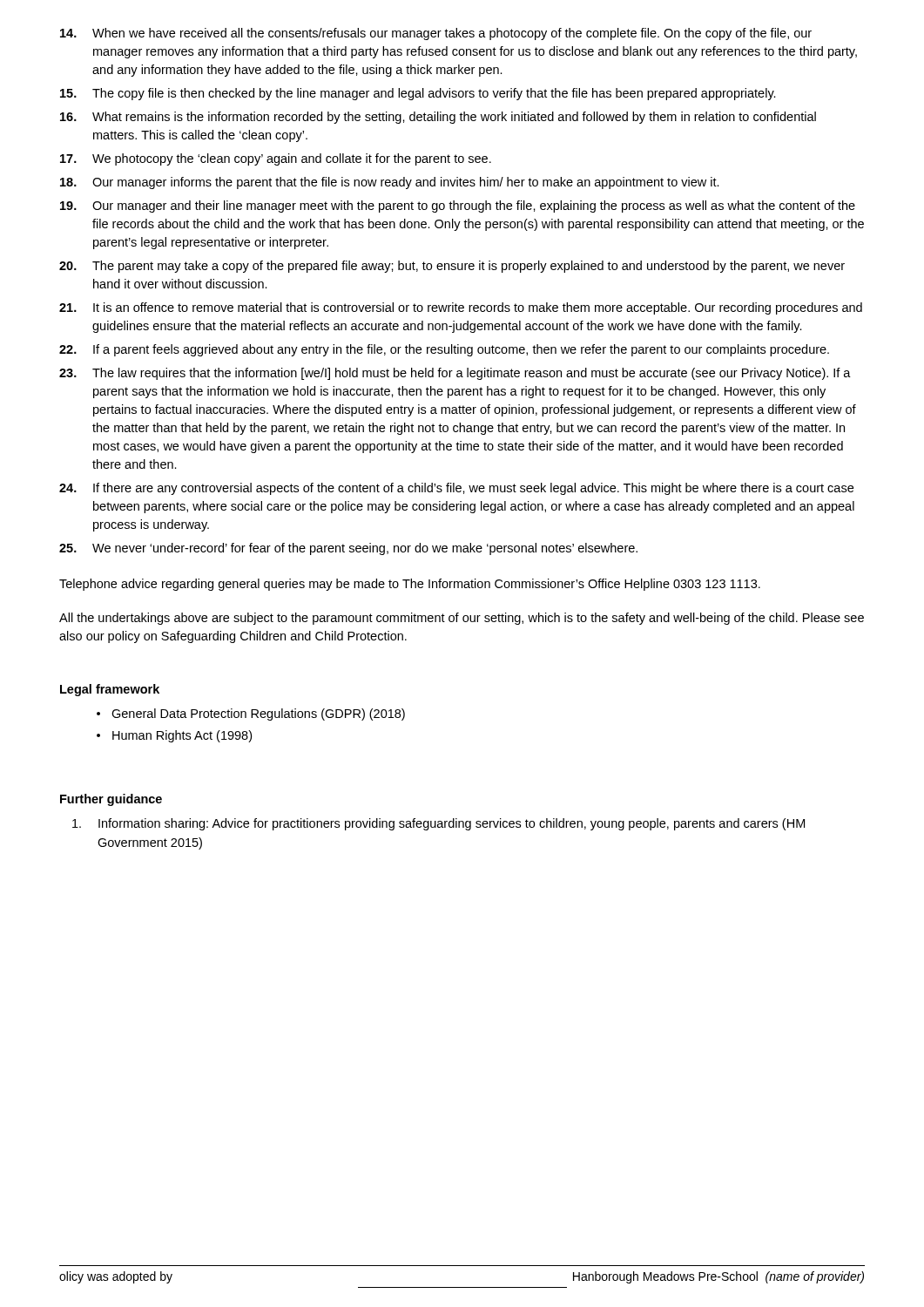Image resolution: width=924 pixels, height=1307 pixels.
Task: Click the passage that begins "20. The parent may"
Action: tap(462, 276)
